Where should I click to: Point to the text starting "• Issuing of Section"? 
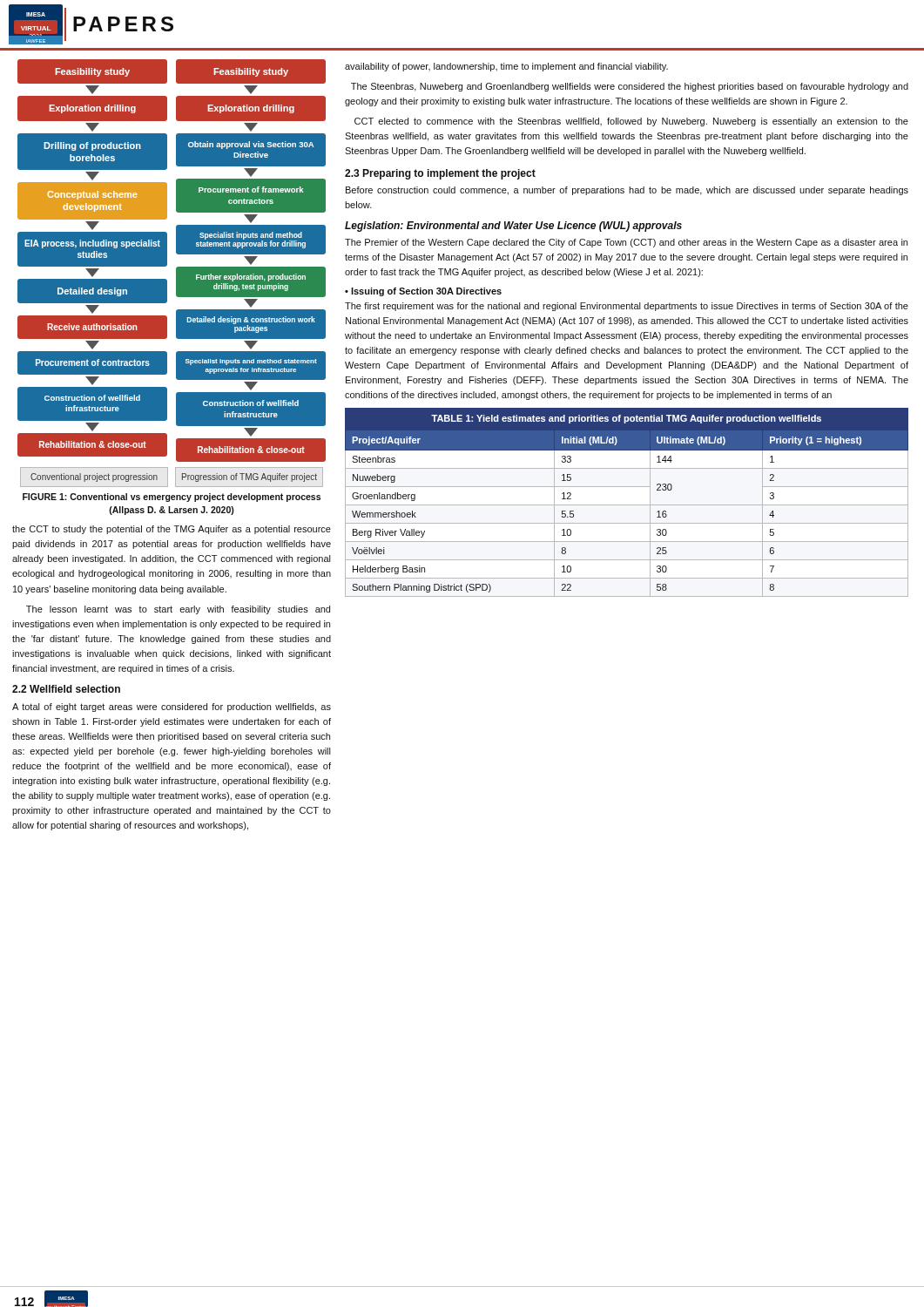[x=423, y=291]
